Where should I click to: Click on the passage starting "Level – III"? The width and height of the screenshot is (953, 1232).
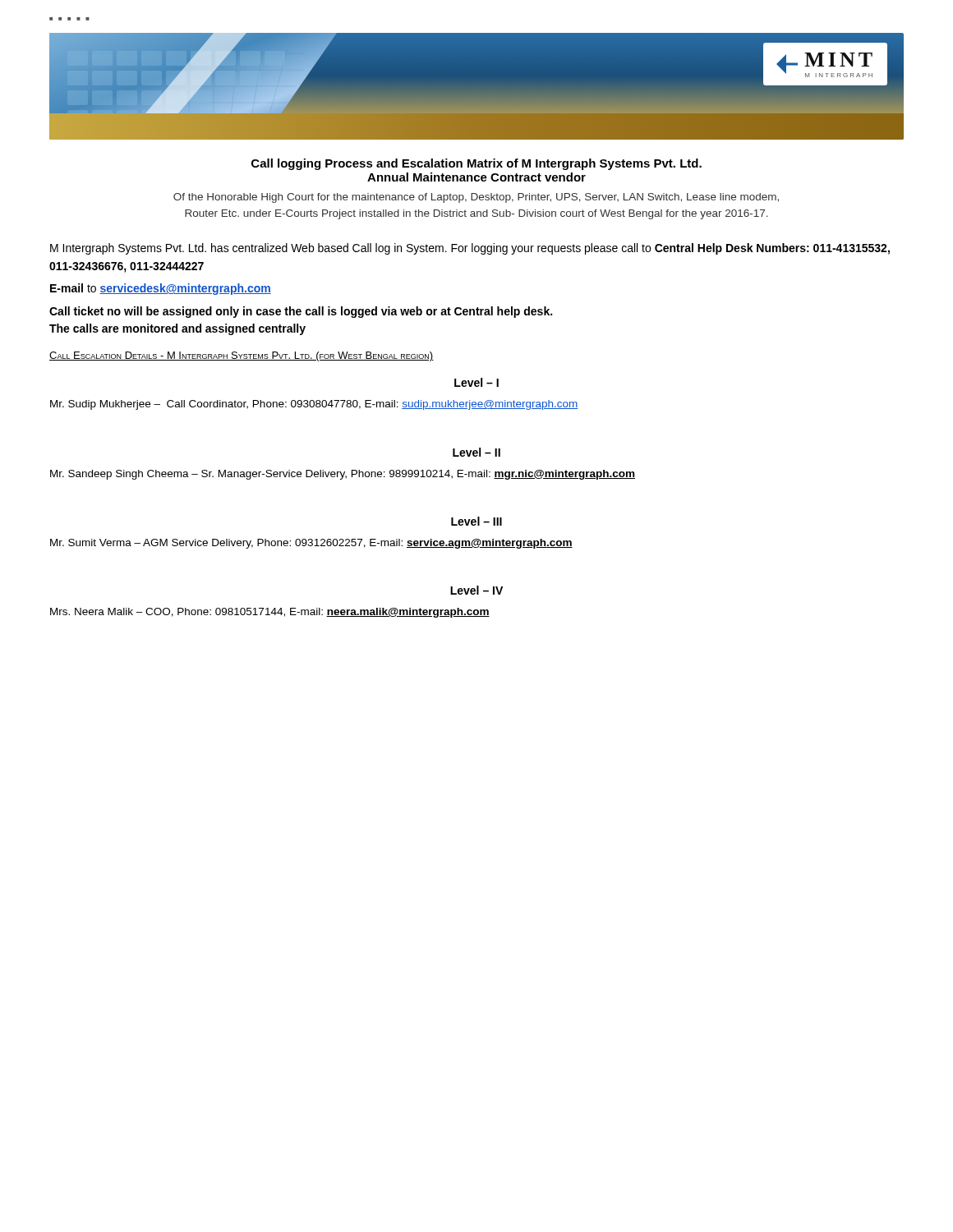[x=476, y=521]
